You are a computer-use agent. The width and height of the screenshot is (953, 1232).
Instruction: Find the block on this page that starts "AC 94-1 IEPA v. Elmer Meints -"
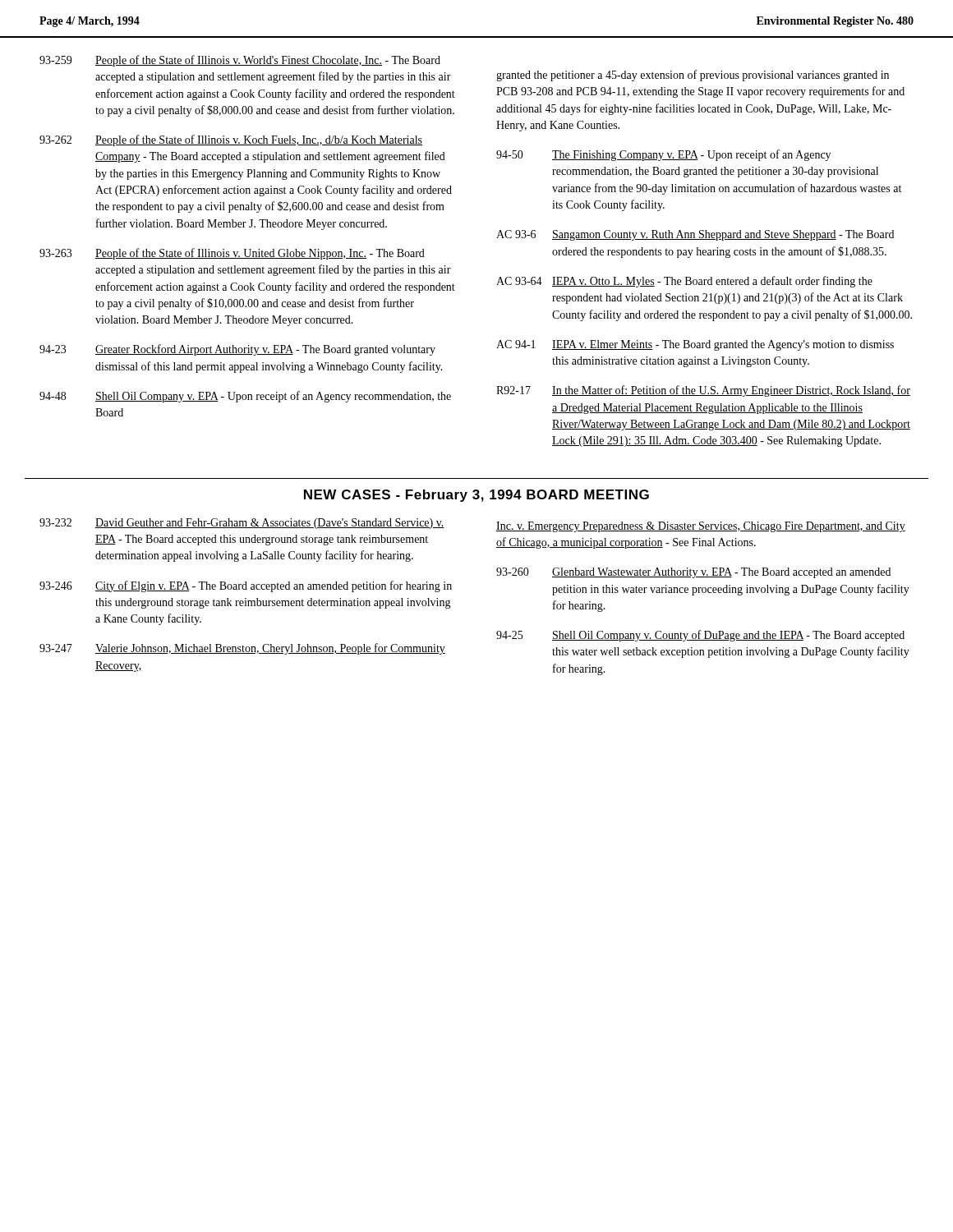(705, 353)
